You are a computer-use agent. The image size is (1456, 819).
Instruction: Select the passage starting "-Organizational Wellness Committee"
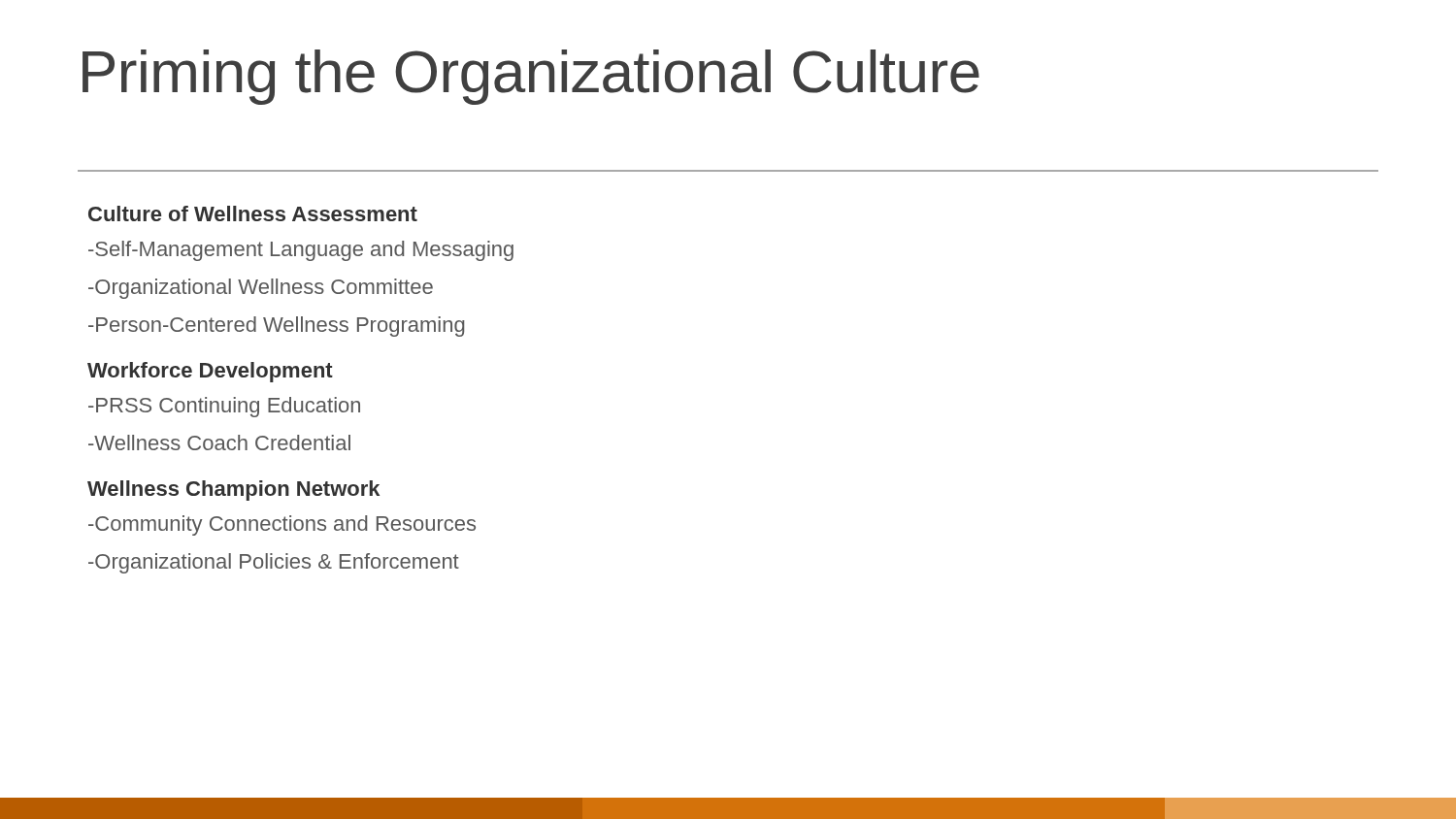tap(260, 287)
